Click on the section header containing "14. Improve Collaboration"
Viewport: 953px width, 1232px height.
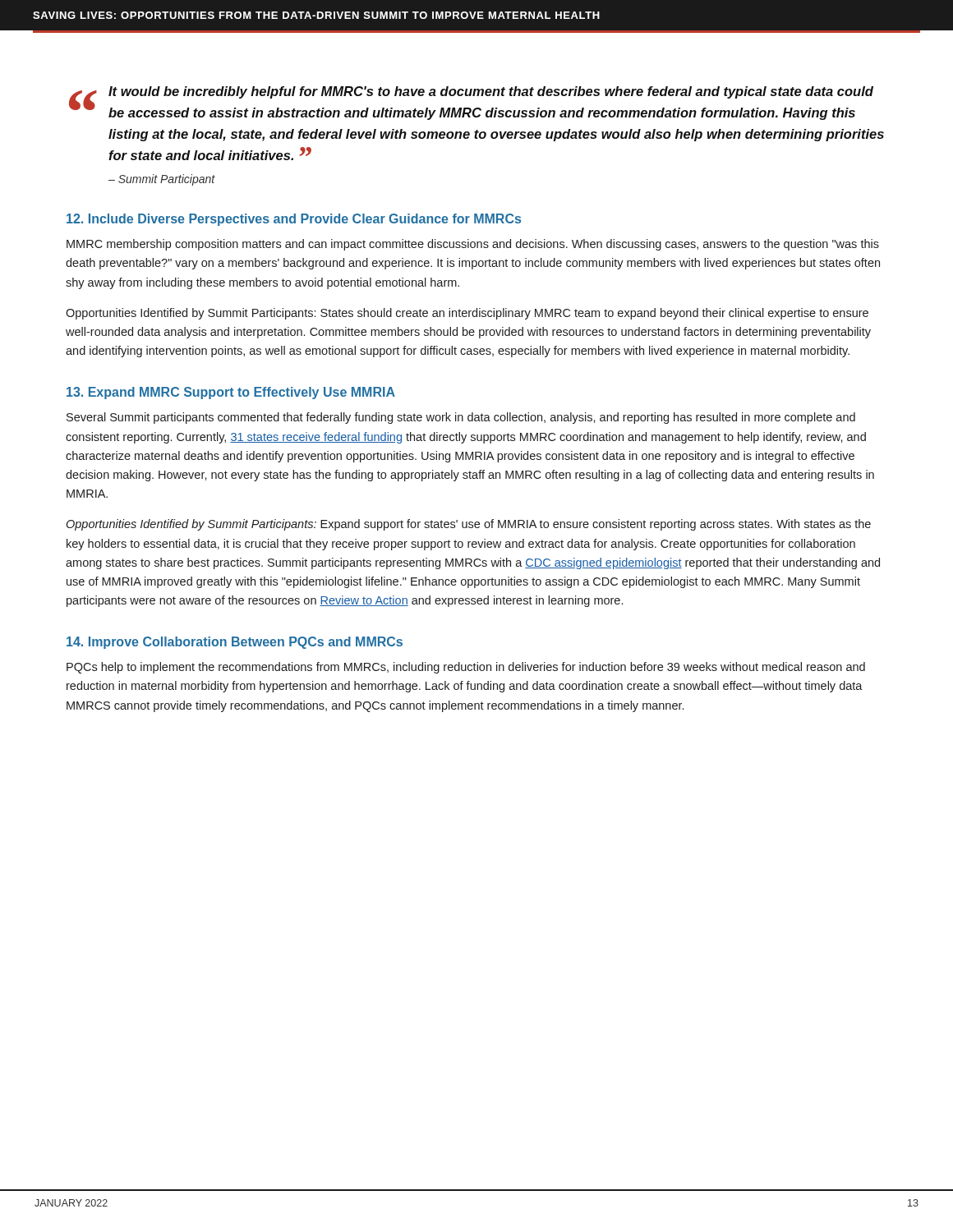[234, 642]
